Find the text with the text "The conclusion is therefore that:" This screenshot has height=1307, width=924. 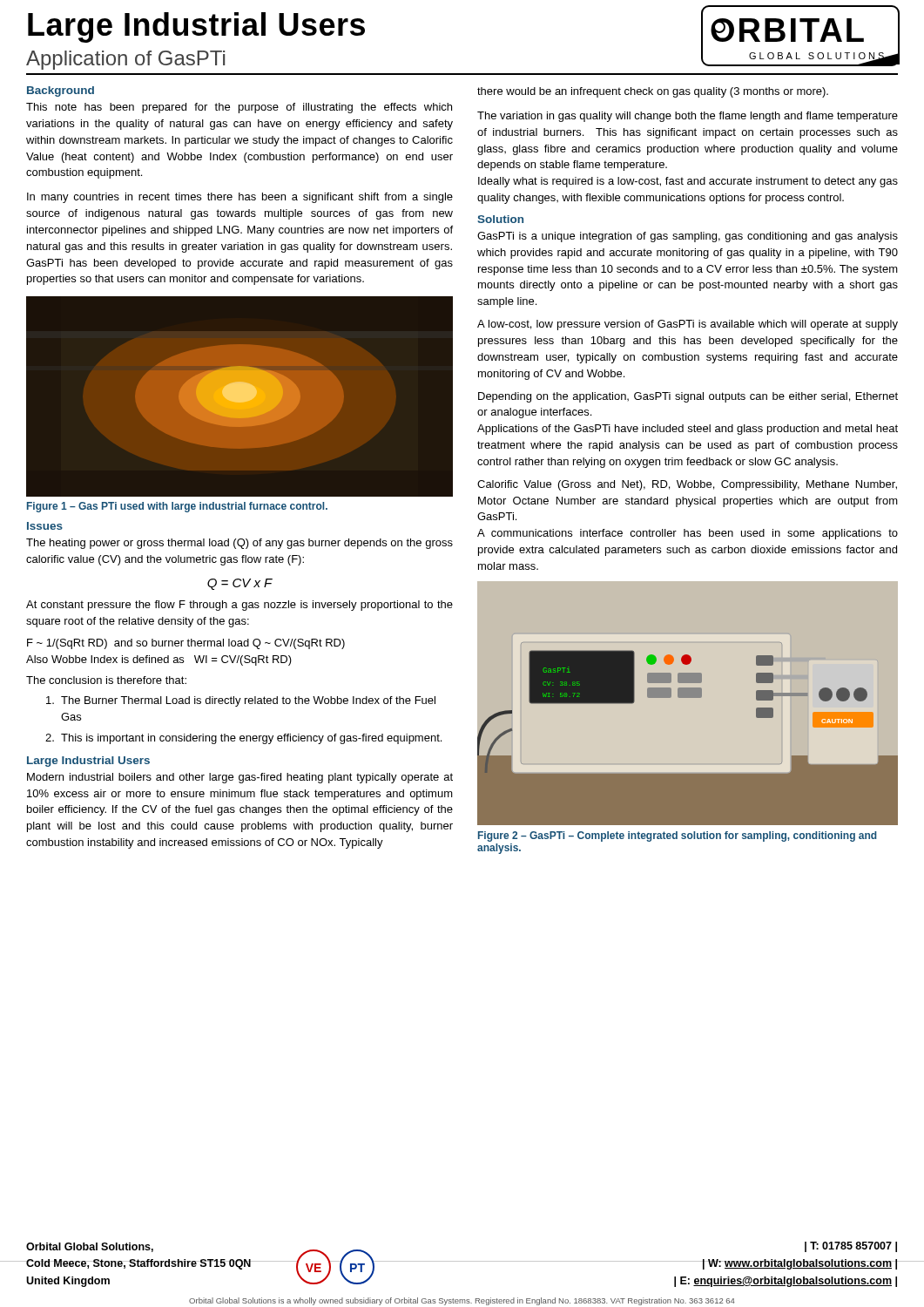tap(107, 680)
